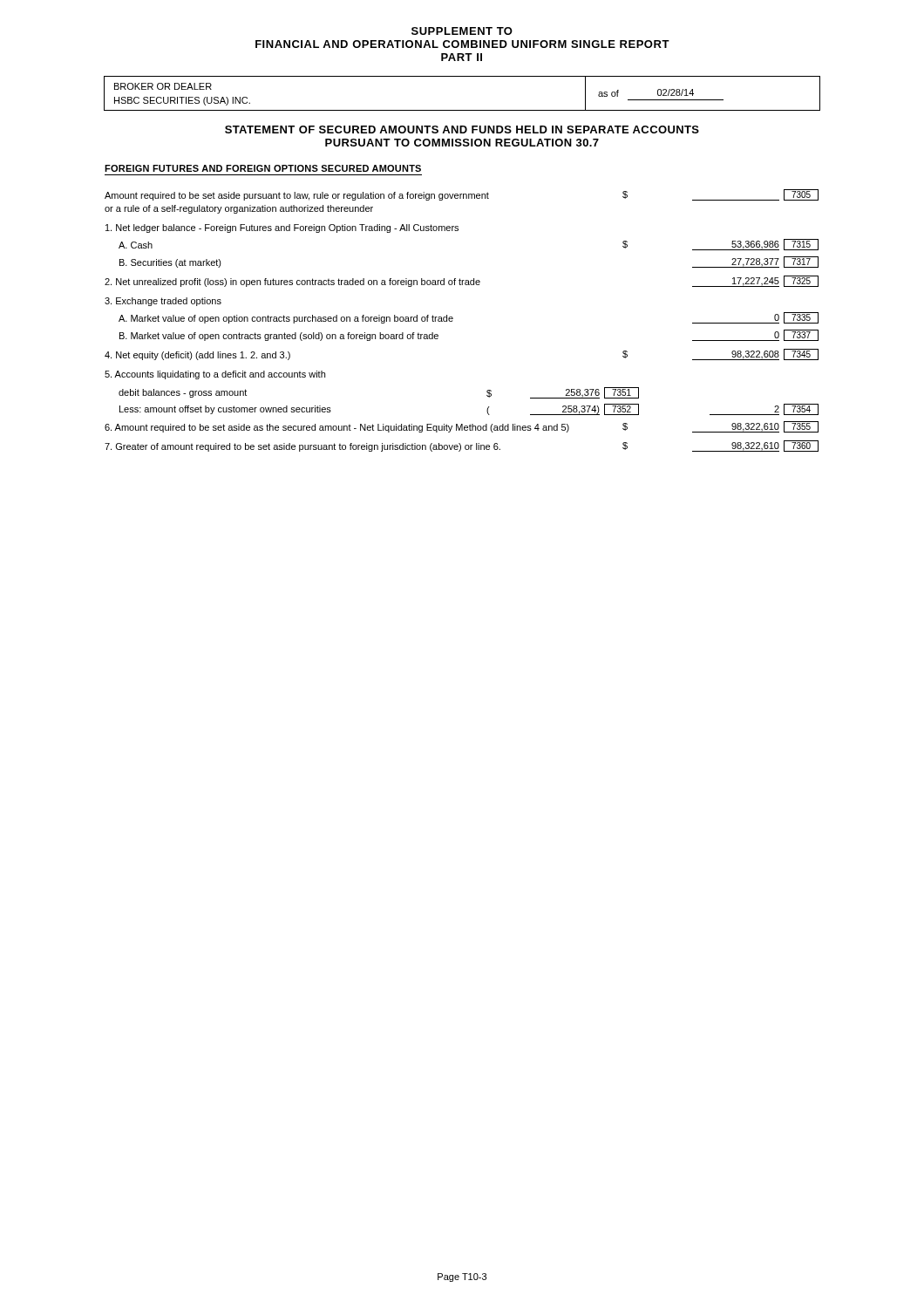924x1308 pixels.
Task: Find the block on this page that starts "Greater of amount required"
Action: (462, 447)
